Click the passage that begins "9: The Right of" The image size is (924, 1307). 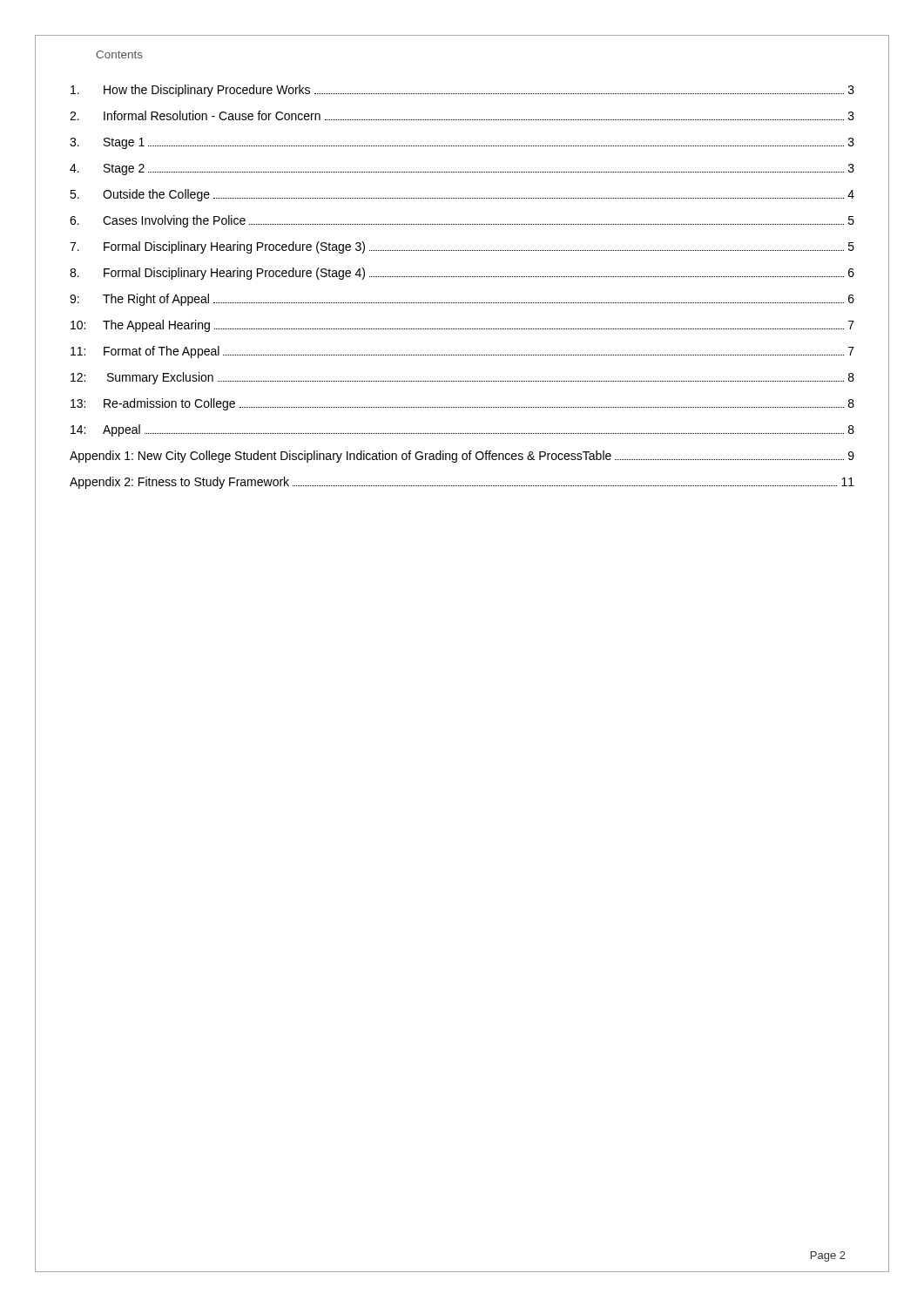tap(462, 299)
